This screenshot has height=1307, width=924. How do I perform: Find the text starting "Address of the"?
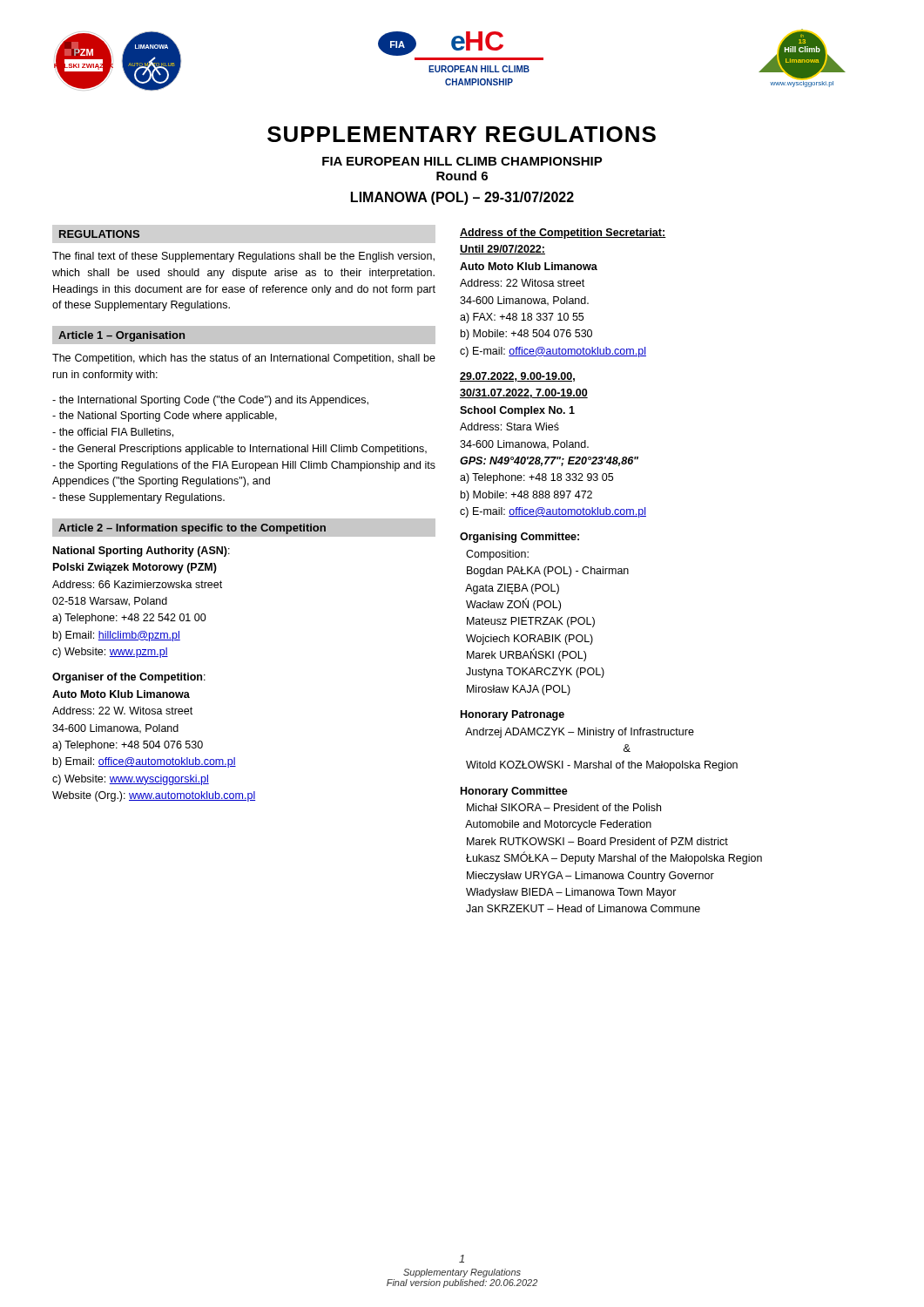click(563, 292)
